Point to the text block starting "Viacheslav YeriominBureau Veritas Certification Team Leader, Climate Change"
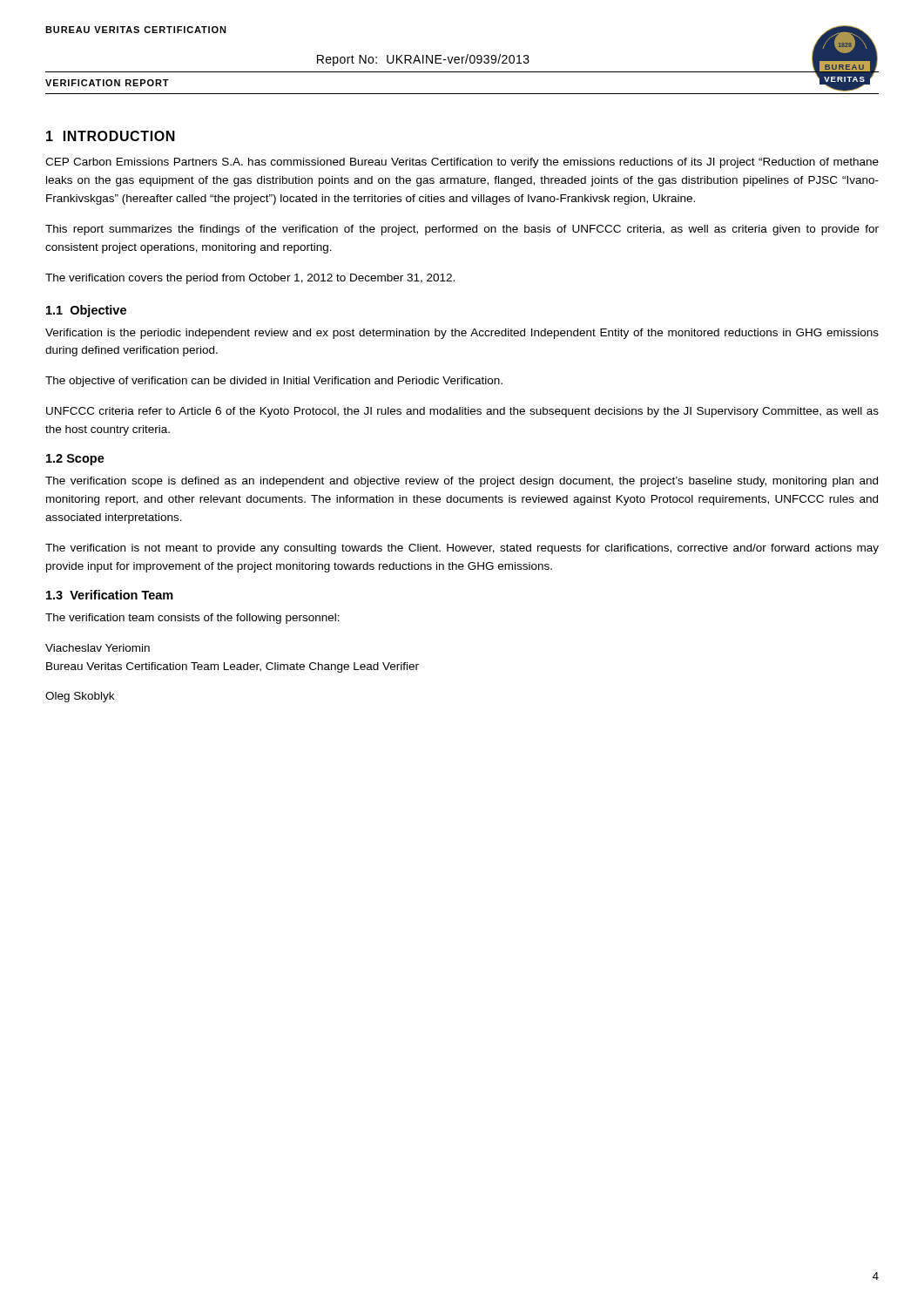 [x=98, y=648]
